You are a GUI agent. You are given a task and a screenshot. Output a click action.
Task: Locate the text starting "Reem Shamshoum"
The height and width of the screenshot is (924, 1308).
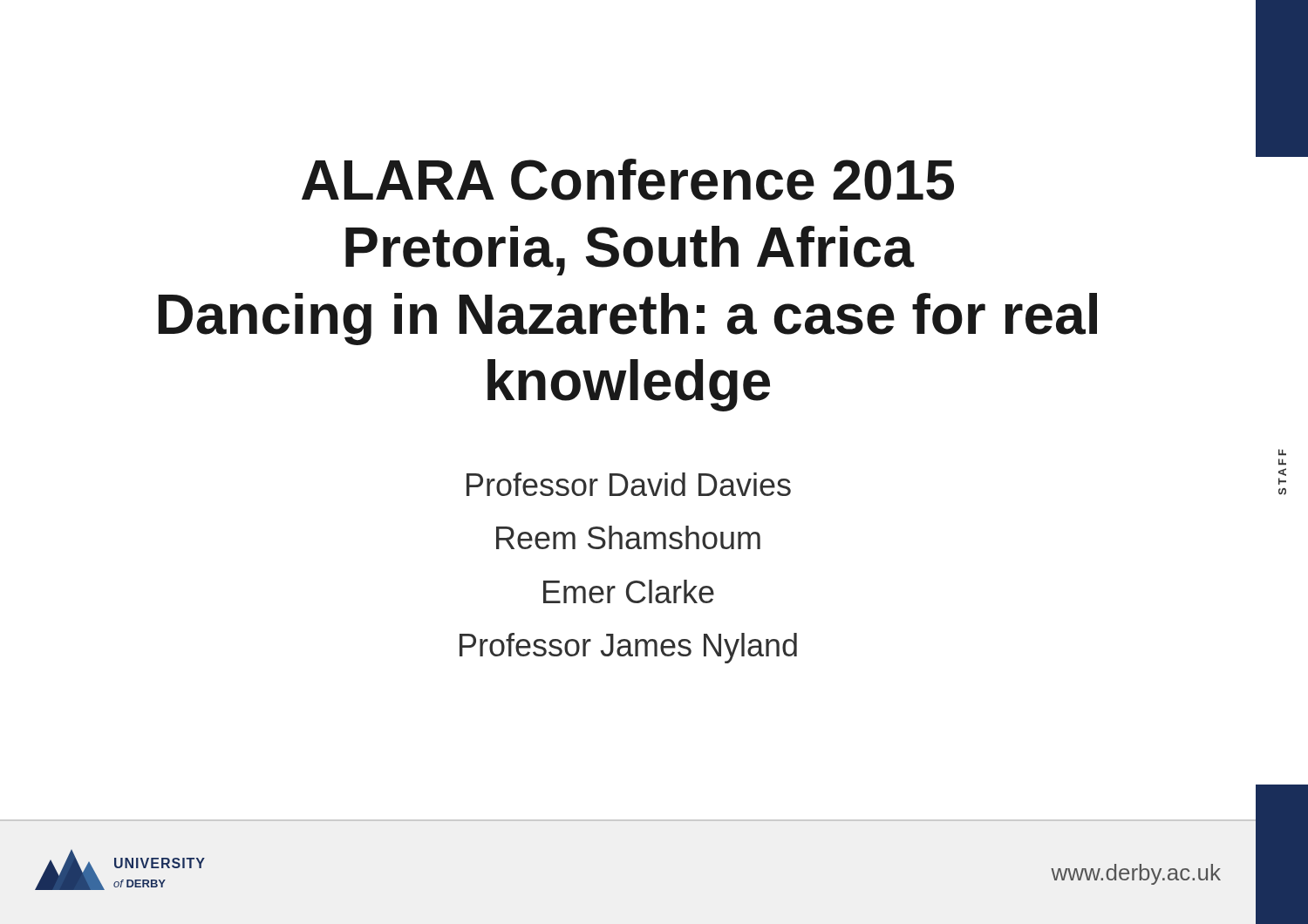click(x=628, y=539)
